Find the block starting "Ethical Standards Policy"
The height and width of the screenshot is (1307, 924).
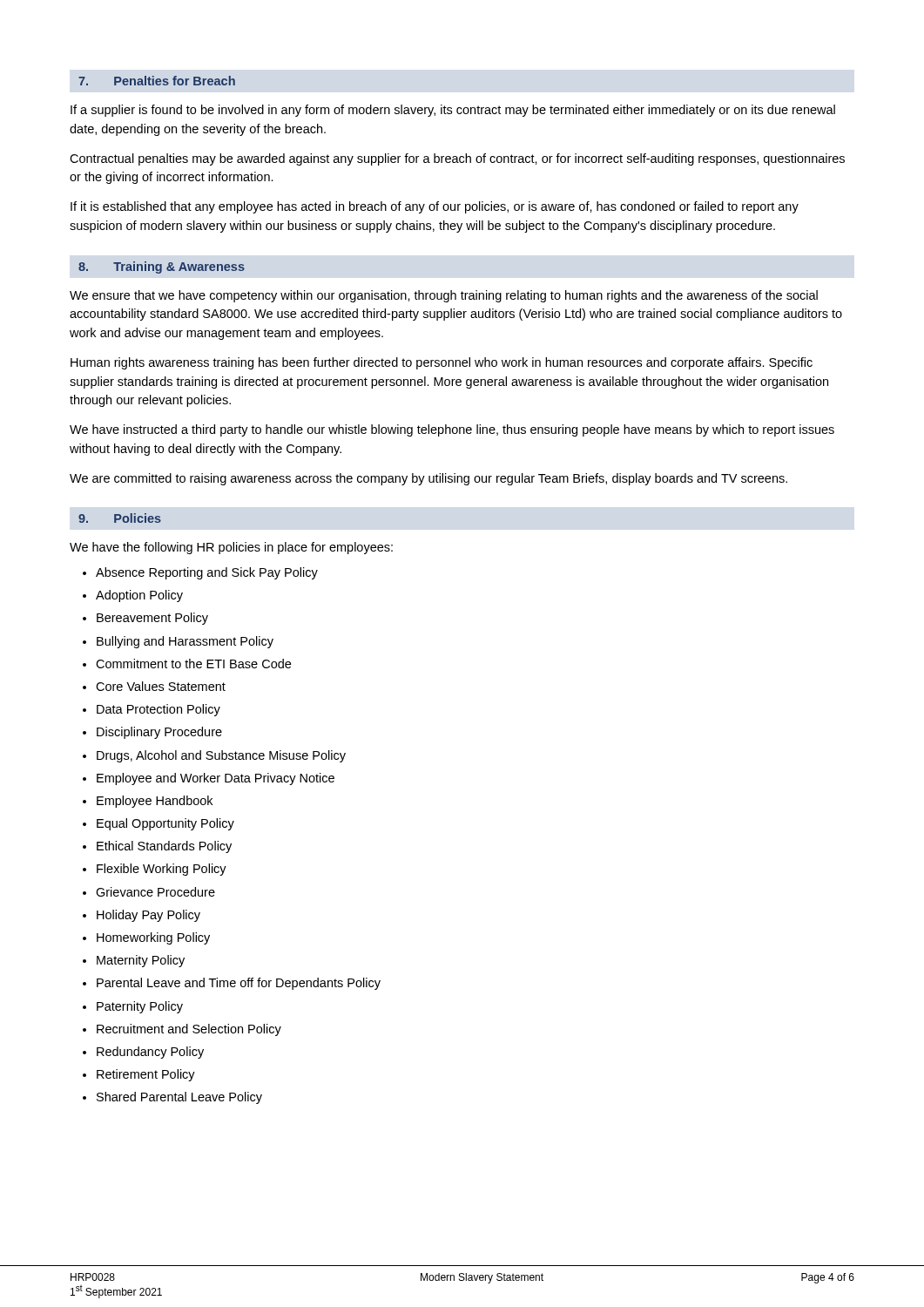pyautogui.click(x=164, y=846)
